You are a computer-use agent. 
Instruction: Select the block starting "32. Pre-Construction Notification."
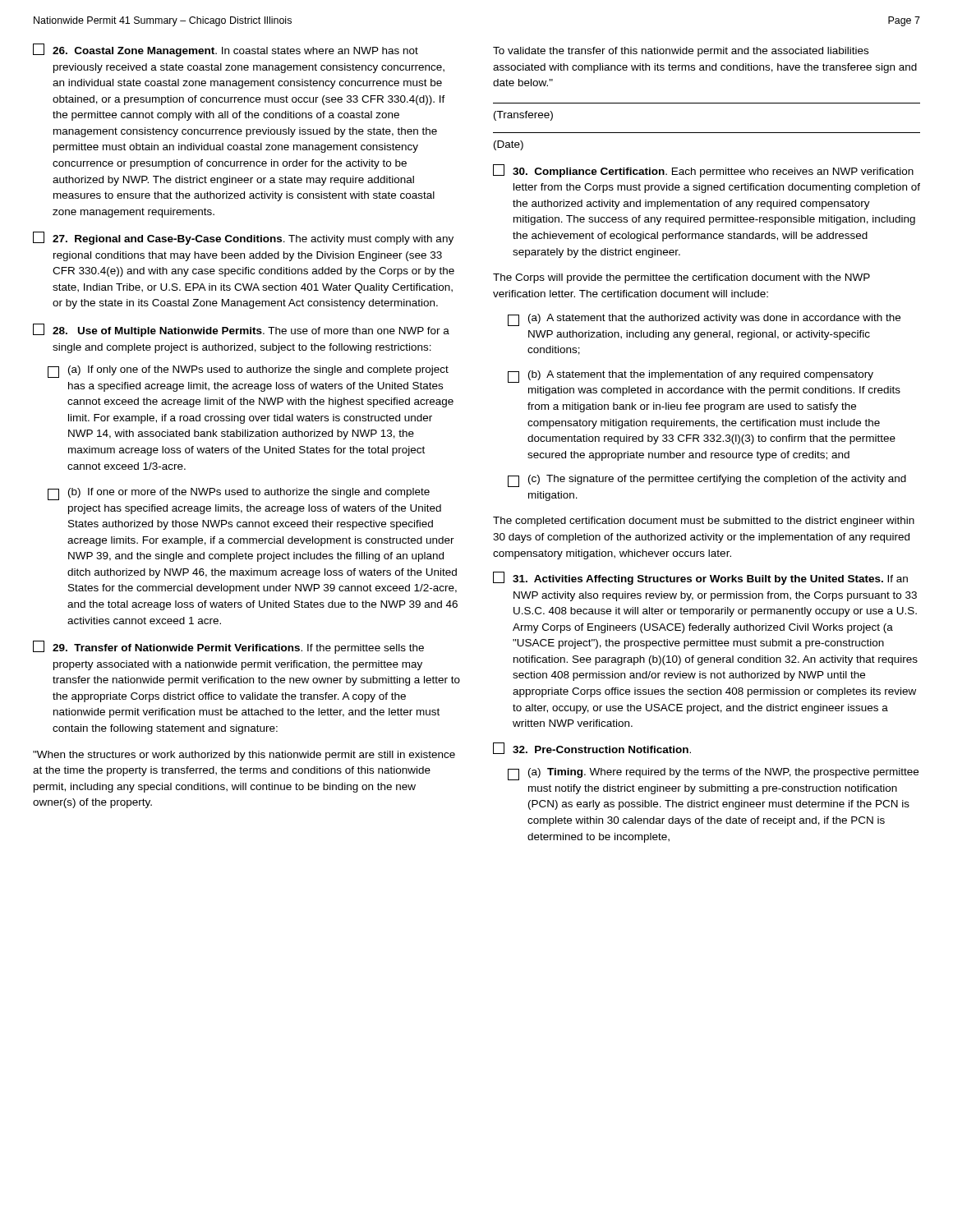(592, 748)
